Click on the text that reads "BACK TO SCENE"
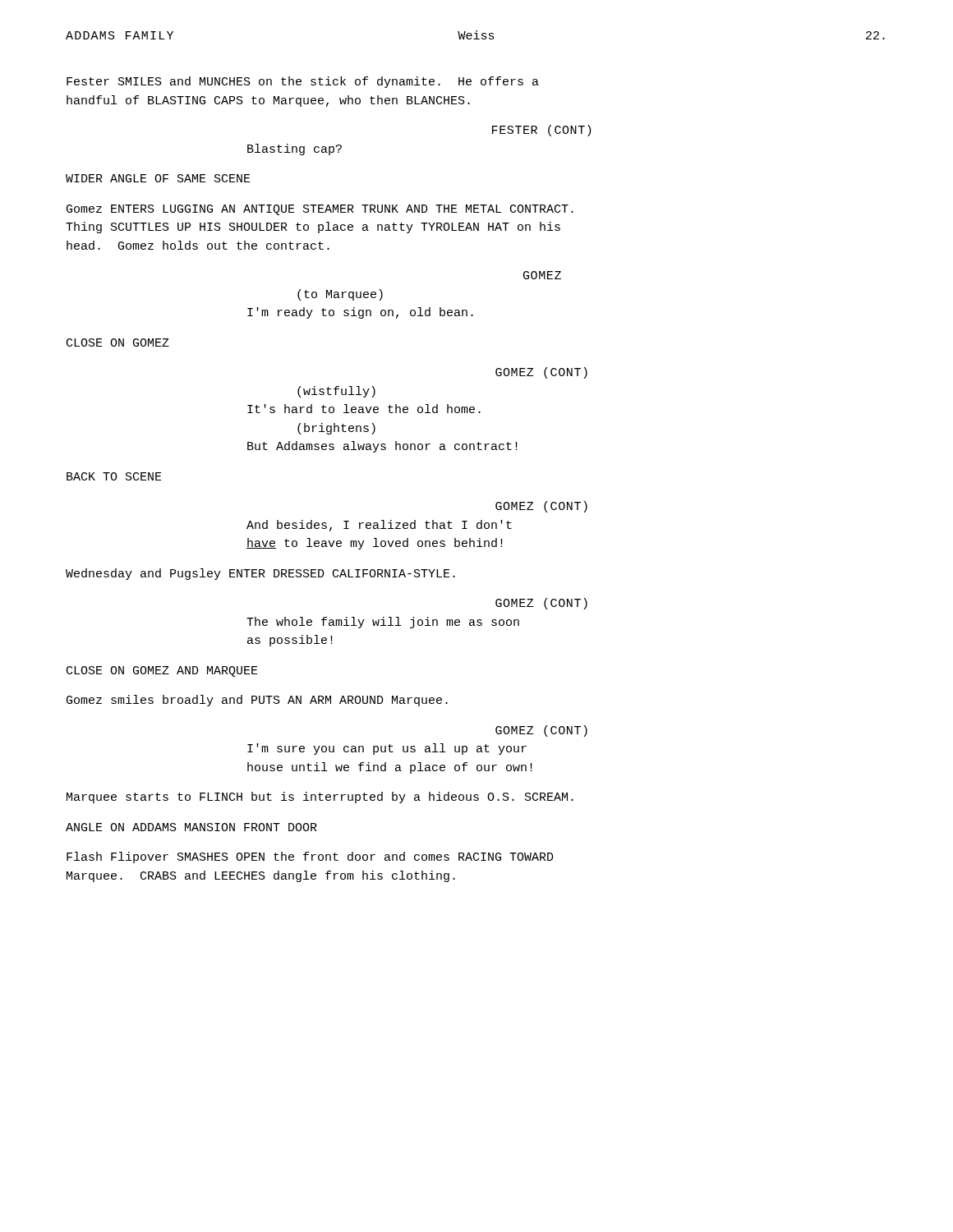The width and height of the screenshot is (953, 1232). point(114,477)
